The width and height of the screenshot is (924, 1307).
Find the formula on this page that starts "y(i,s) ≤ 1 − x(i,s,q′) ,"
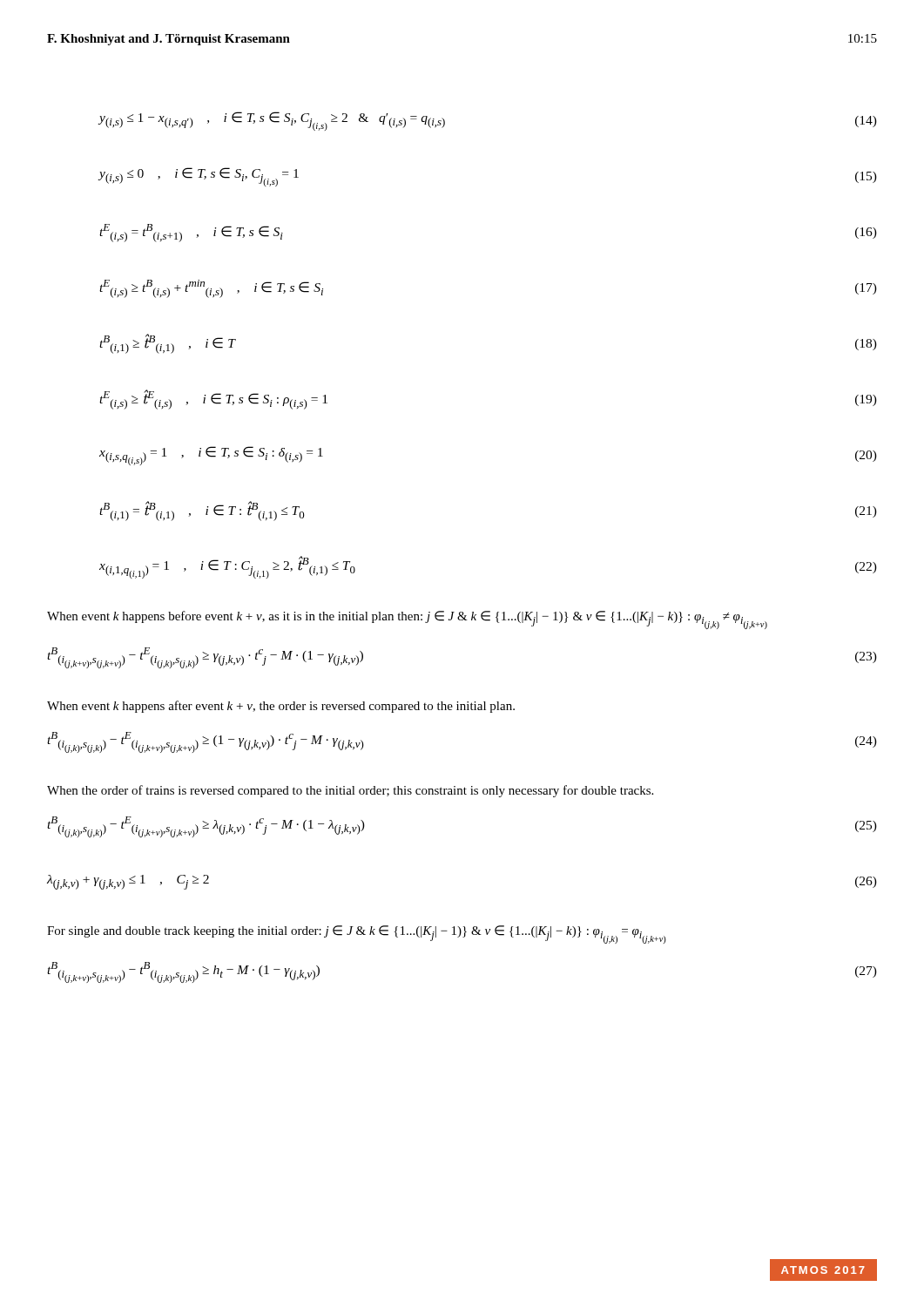coord(274,122)
